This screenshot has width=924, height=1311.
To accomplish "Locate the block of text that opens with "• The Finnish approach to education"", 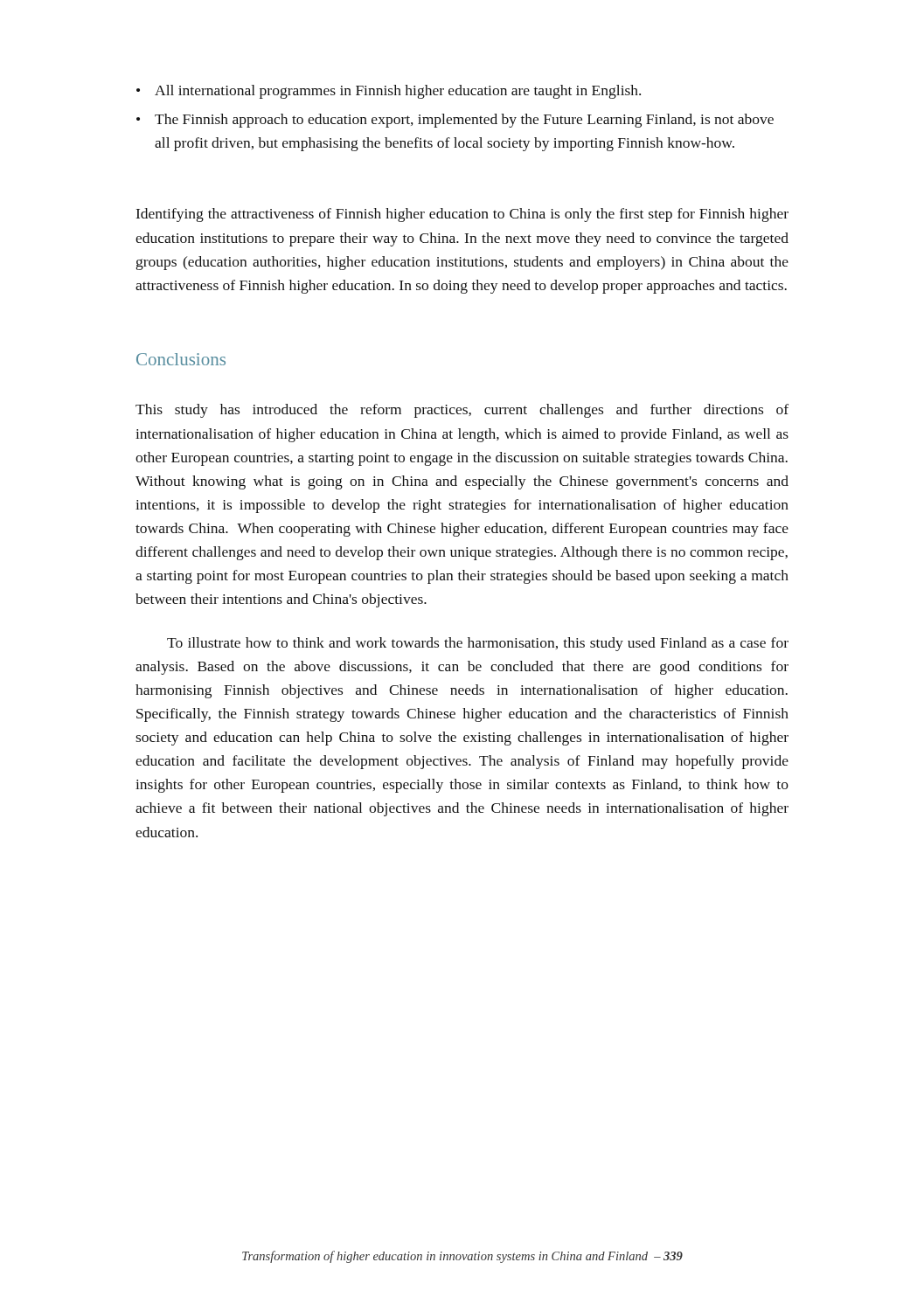I will pos(462,131).
